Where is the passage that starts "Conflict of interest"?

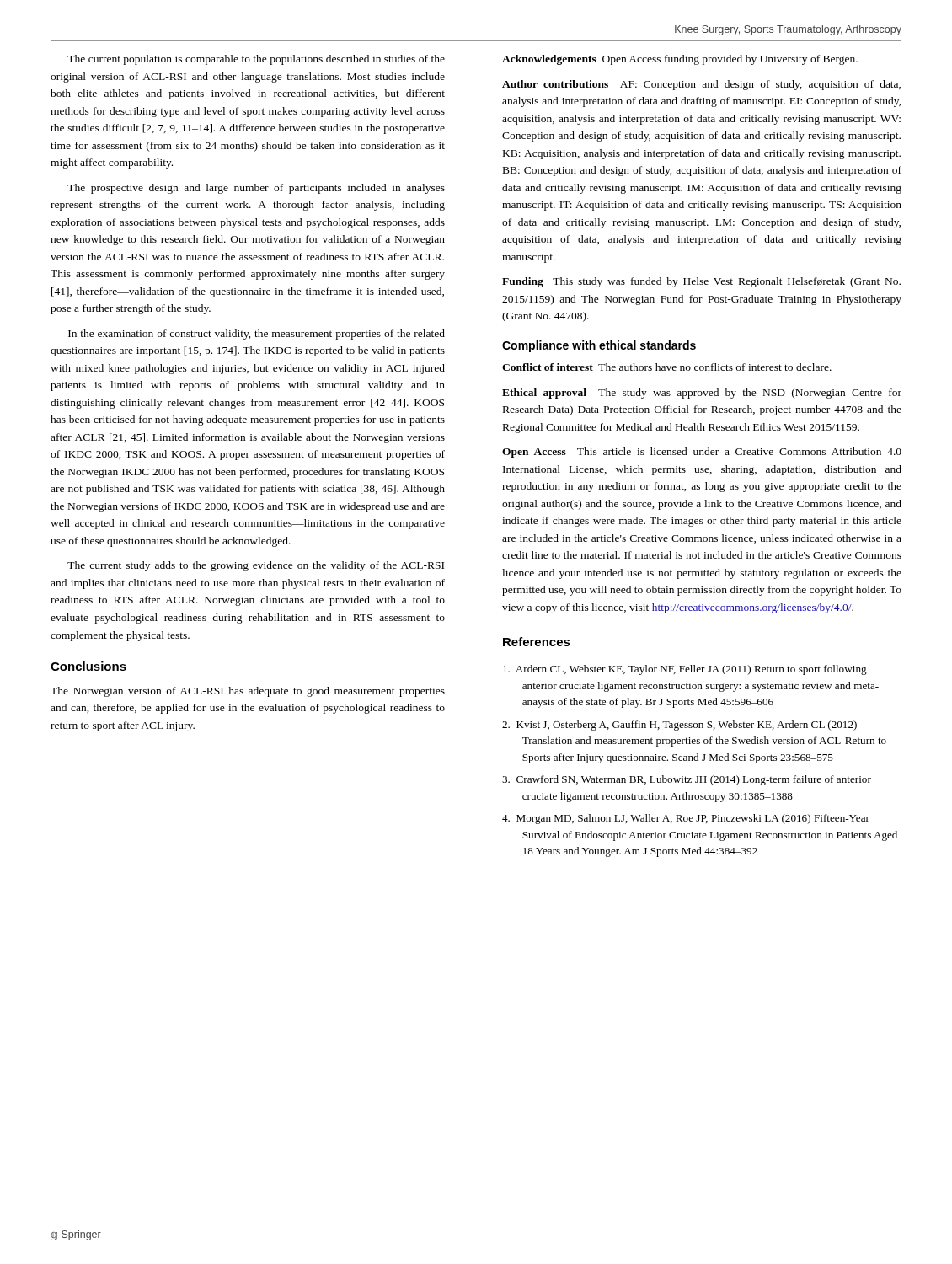tap(702, 368)
